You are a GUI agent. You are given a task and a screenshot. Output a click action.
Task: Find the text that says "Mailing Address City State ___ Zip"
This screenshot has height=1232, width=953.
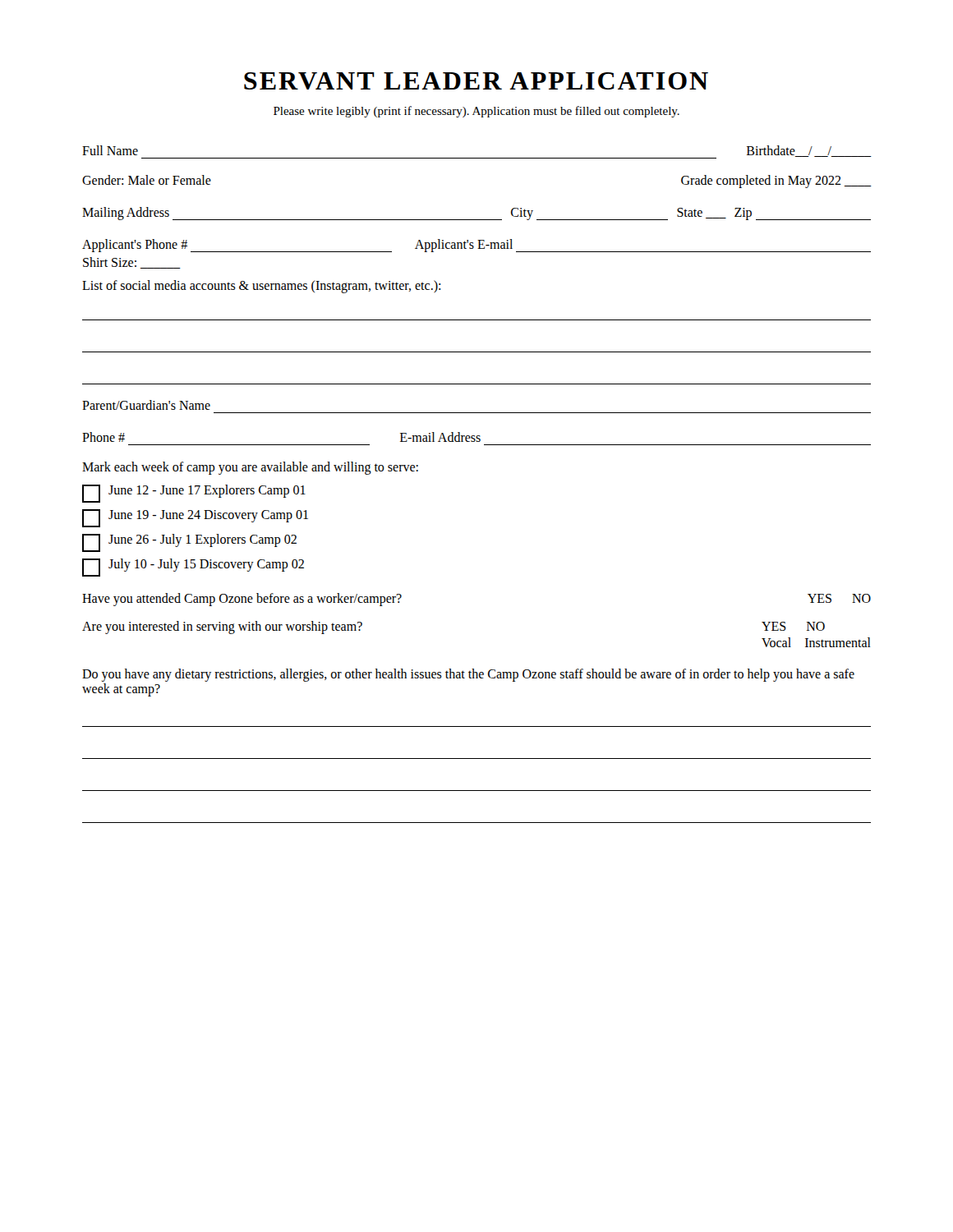point(476,212)
